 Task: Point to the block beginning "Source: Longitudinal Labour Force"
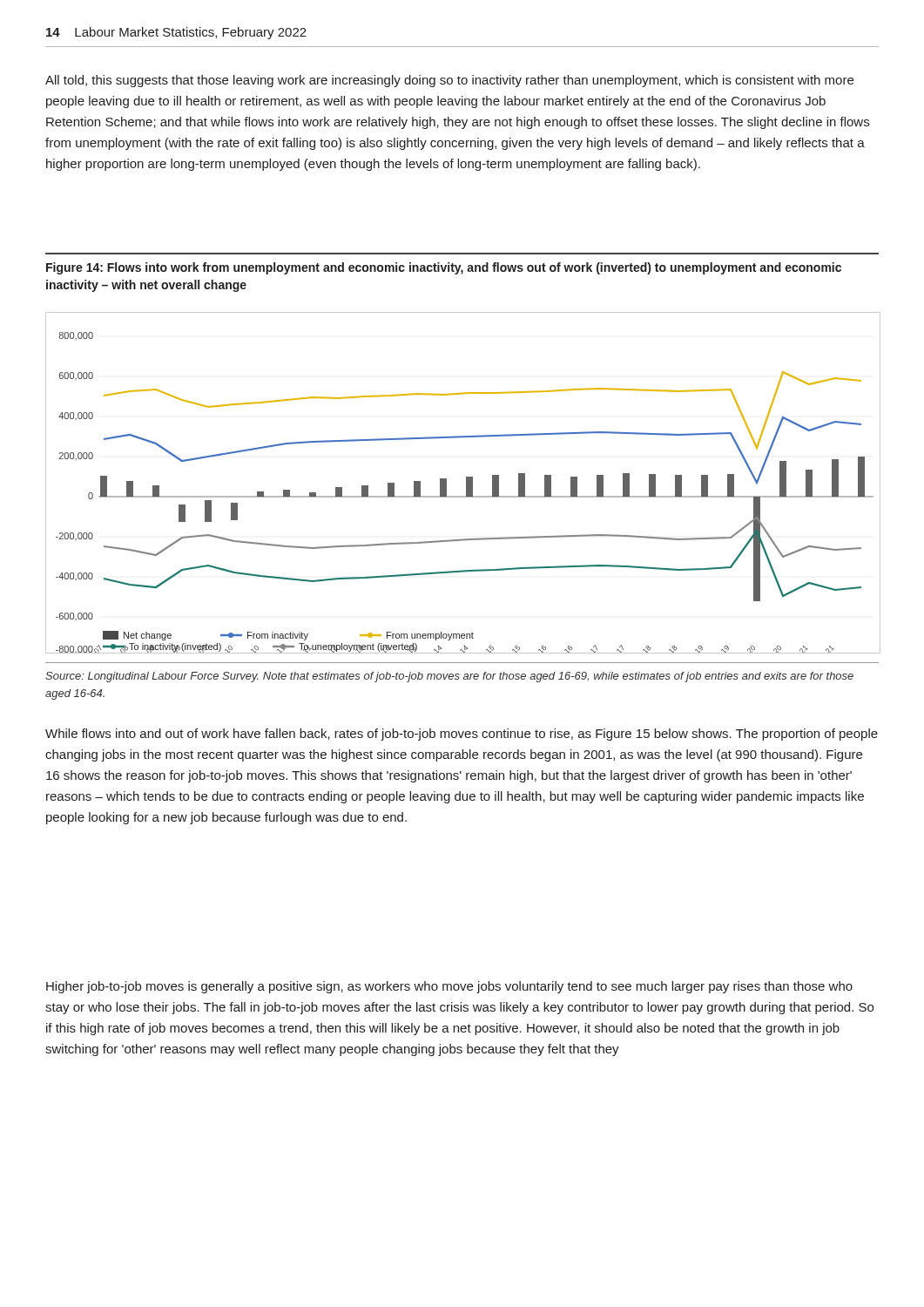462,684
